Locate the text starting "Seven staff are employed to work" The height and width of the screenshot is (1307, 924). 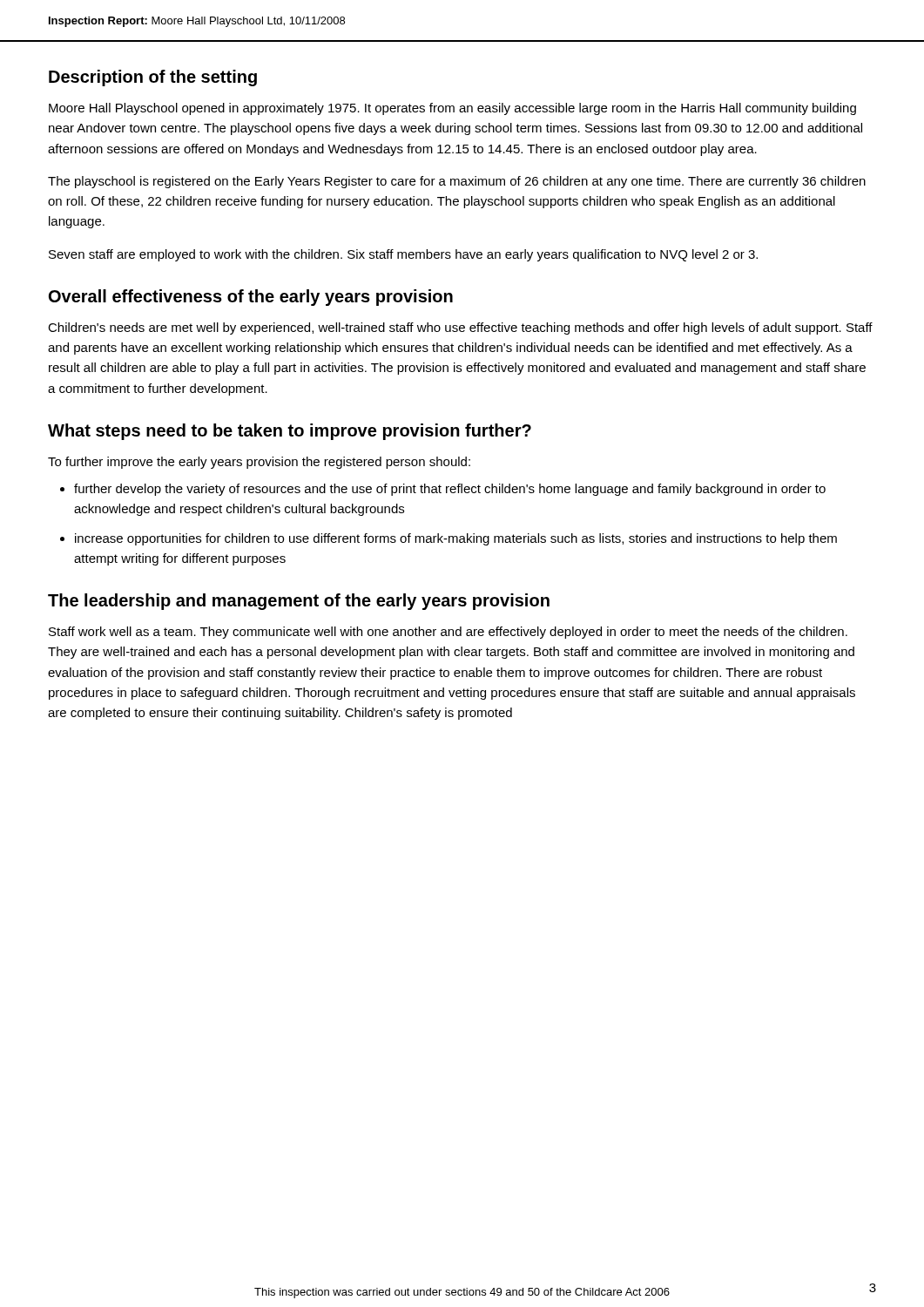(x=403, y=254)
